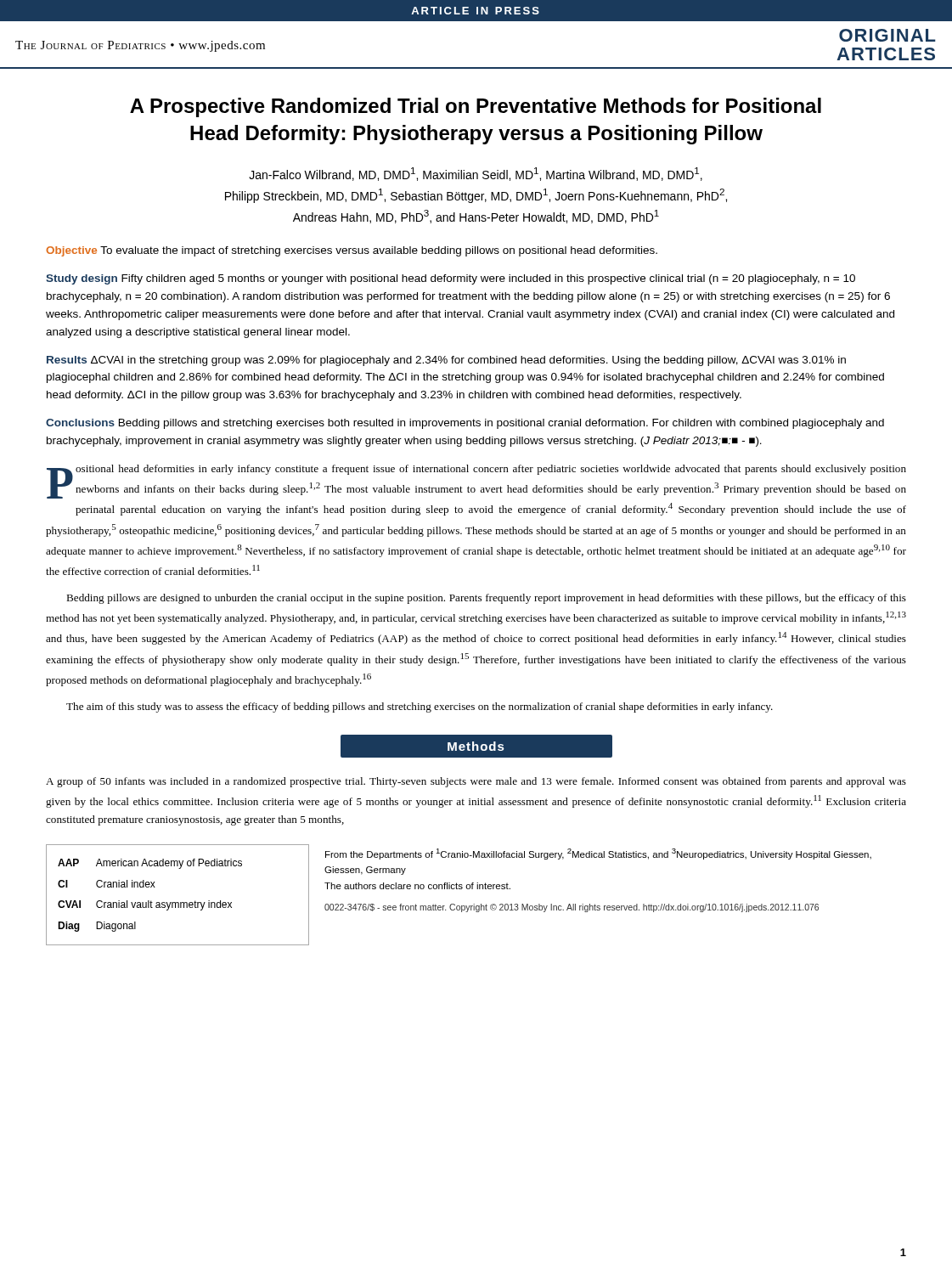This screenshot has width=952, height=1274.
Task: Select the table that reads "American Academy of Pediatrics"
Action: [x=178, y=895]
